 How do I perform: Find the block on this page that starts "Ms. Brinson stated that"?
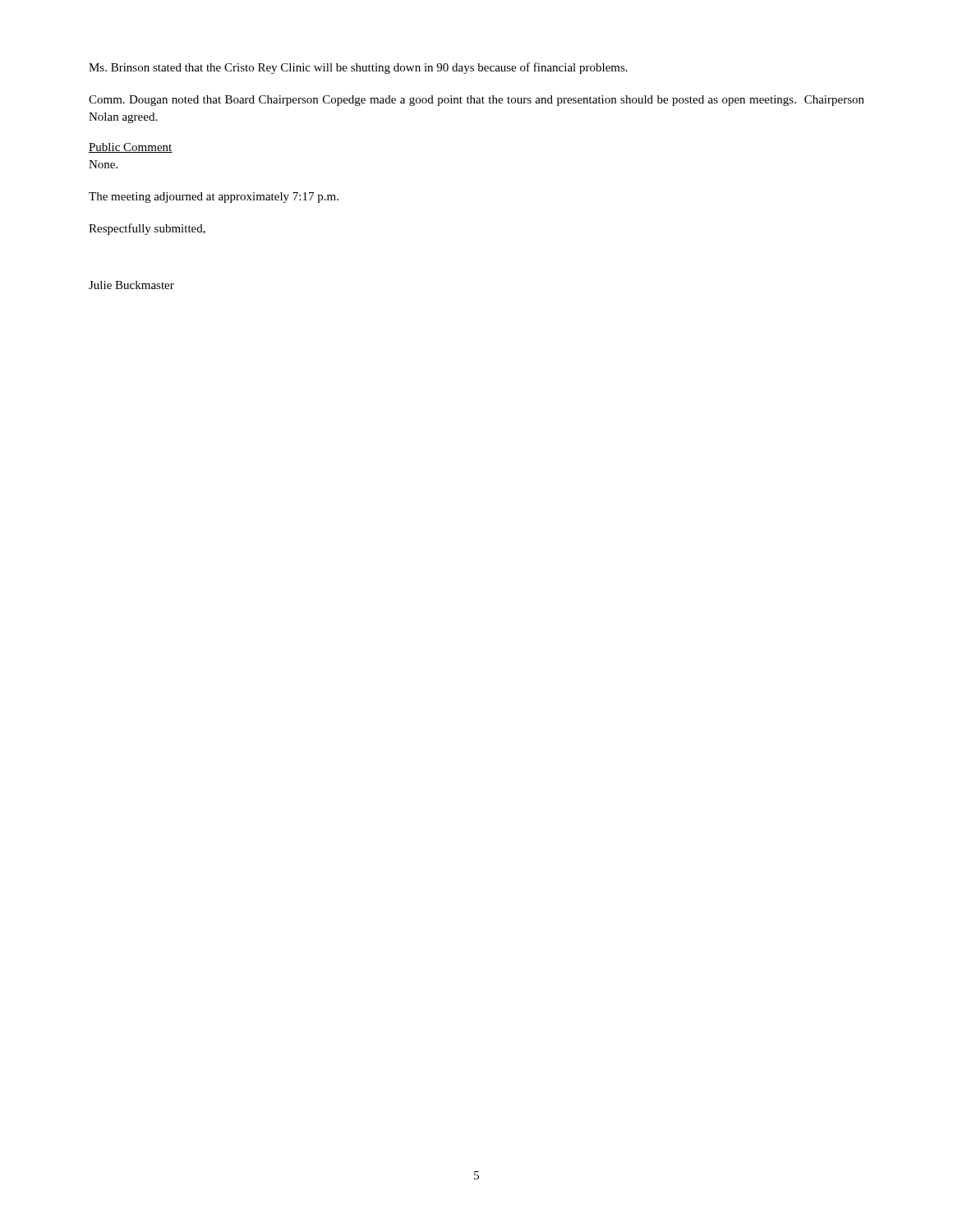tap(358, 67)
